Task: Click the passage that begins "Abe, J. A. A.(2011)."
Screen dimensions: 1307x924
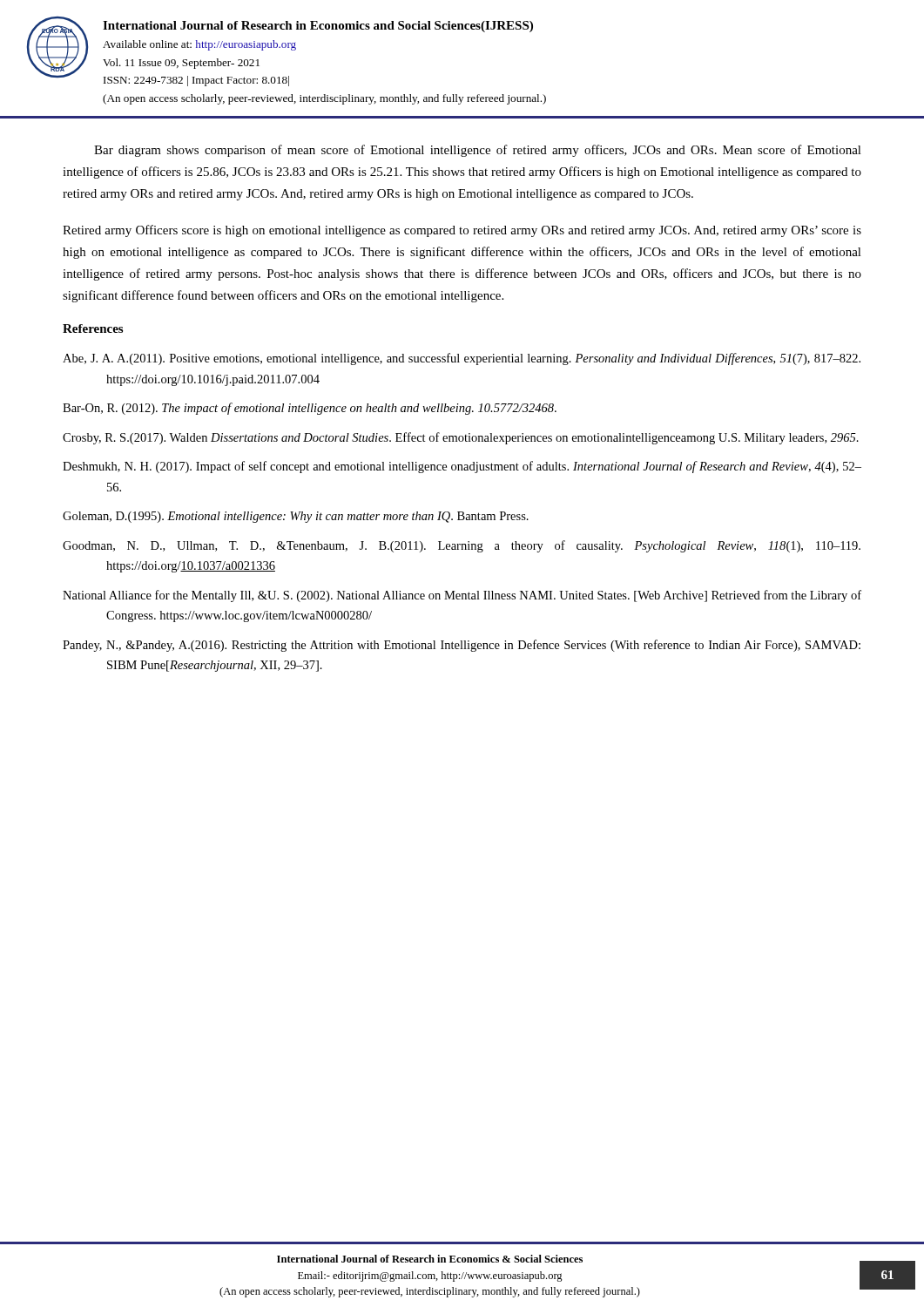Action: pyautogui.click(x=462, y=369)
